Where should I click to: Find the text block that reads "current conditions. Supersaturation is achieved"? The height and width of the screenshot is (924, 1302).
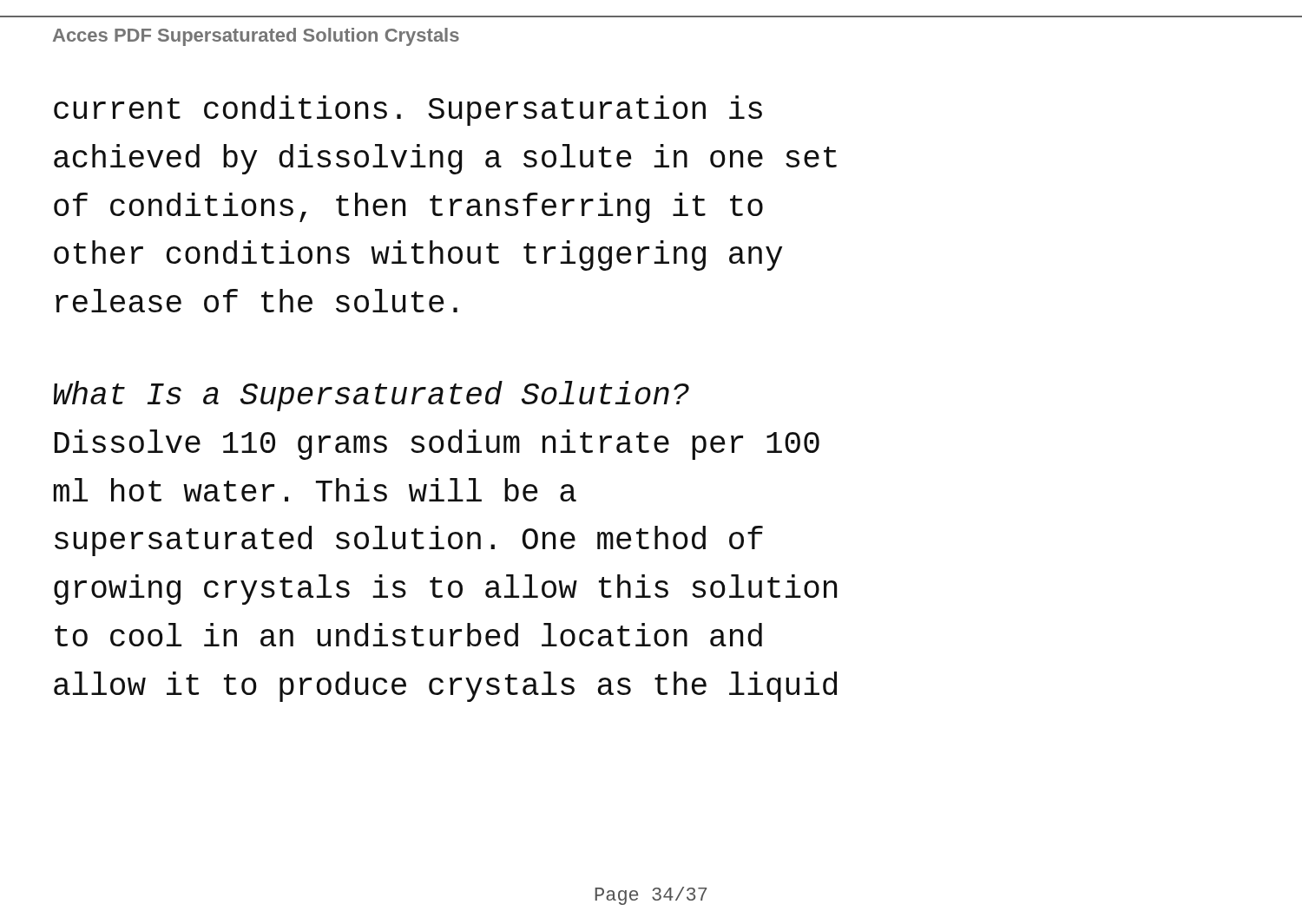coord(446,207)
